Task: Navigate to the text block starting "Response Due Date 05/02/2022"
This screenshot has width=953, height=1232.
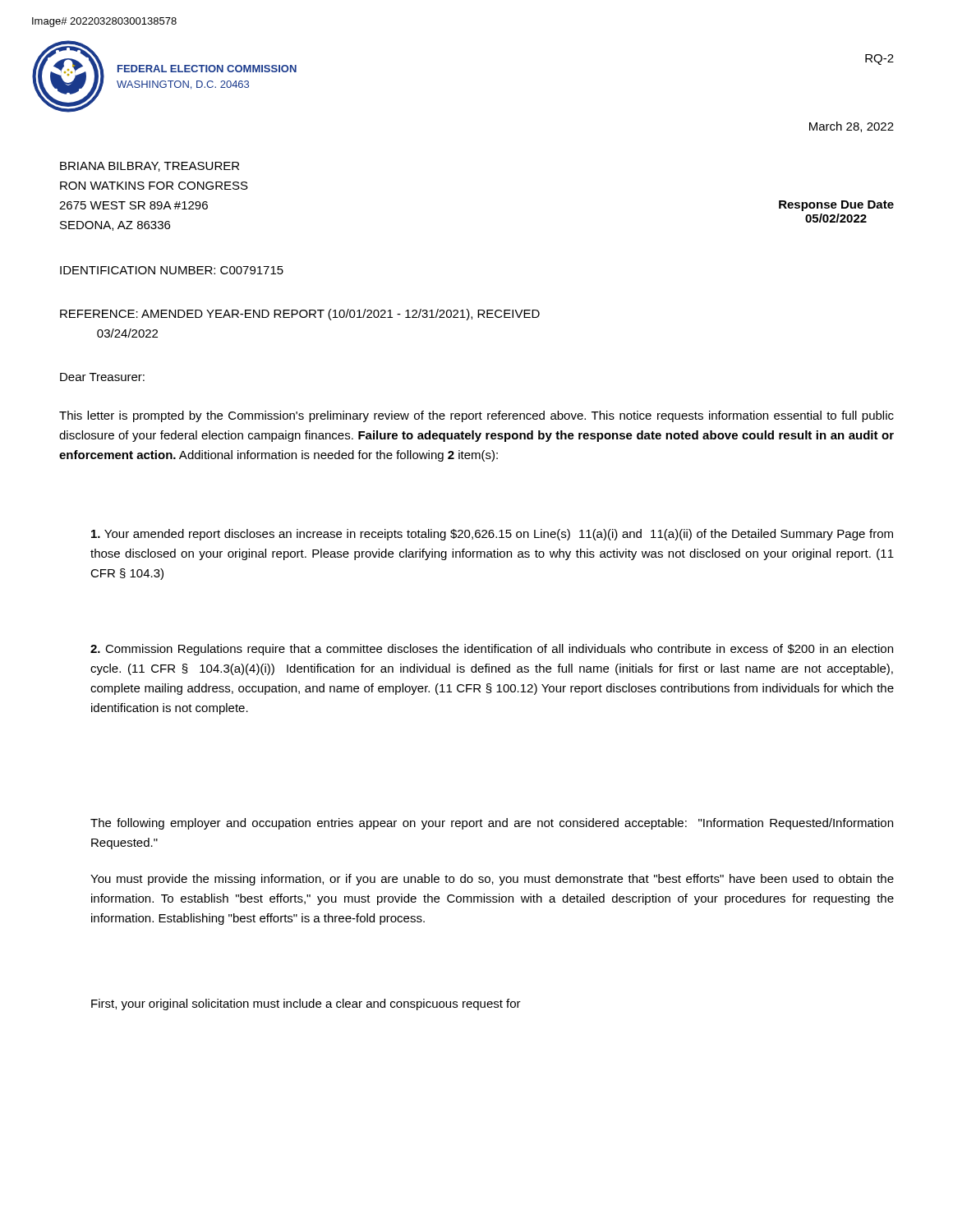Action: click(836, 211)
